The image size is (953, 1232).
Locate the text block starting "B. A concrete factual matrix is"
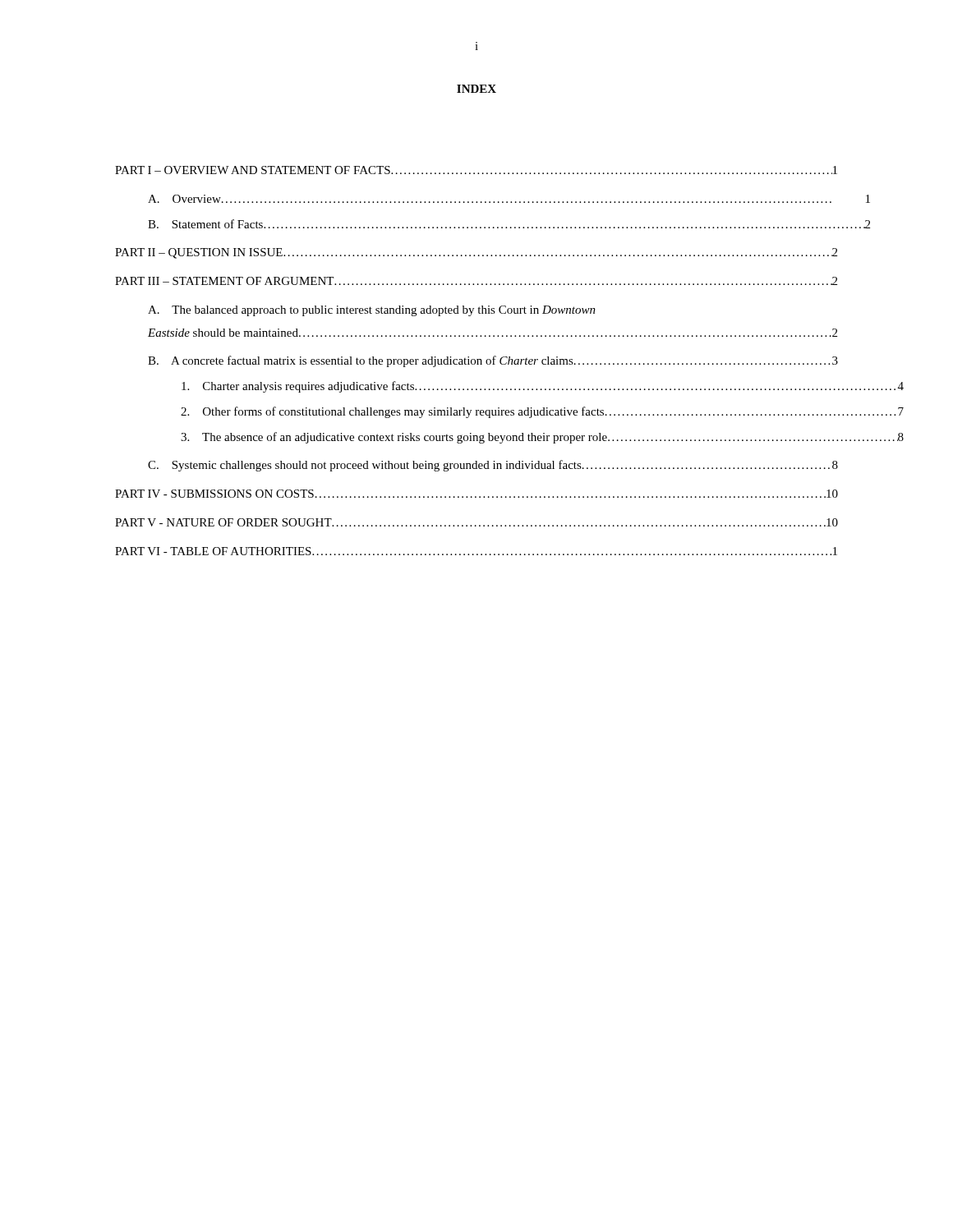pos(493,363)
